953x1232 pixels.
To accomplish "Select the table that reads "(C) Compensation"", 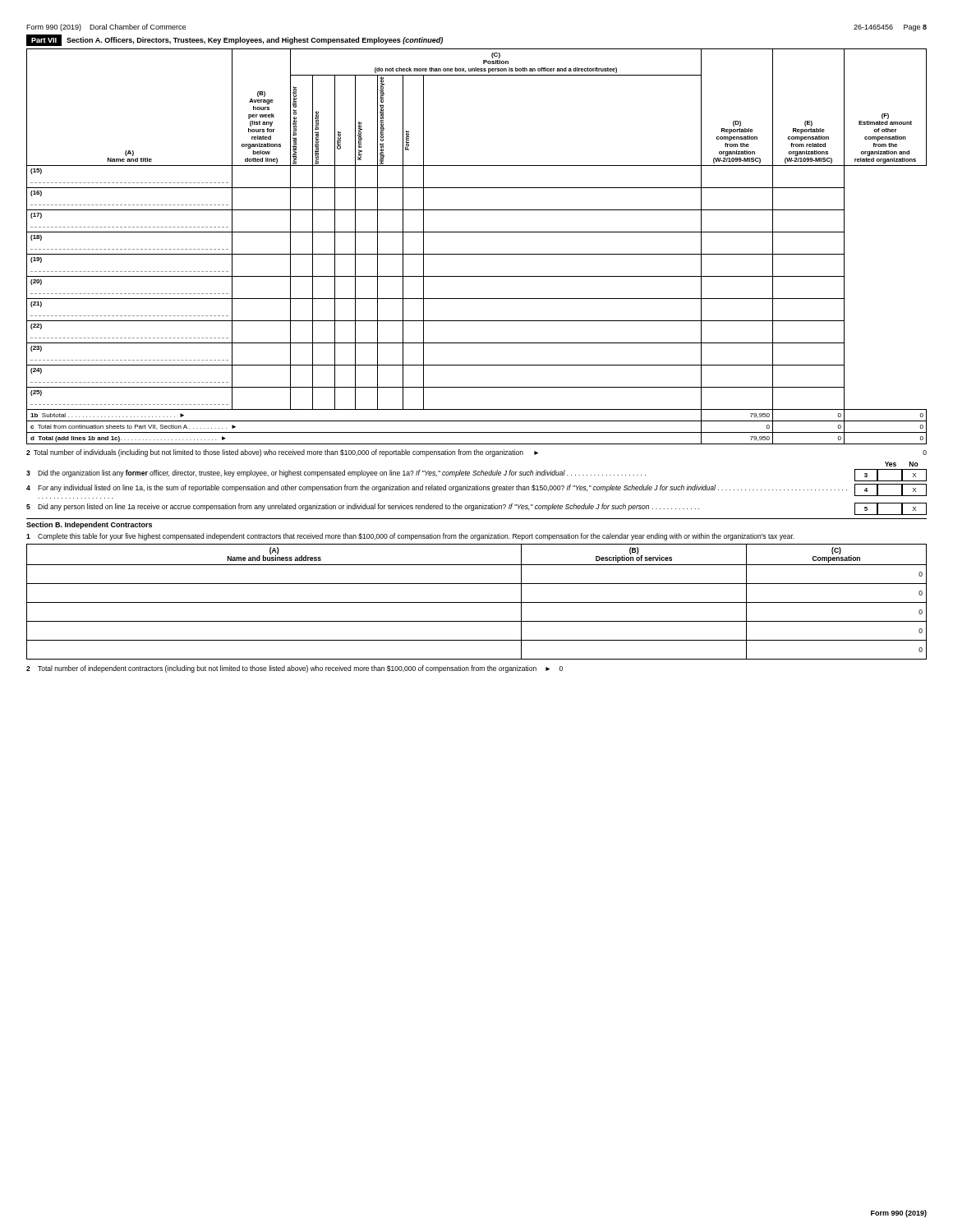I will click(476, 602).
